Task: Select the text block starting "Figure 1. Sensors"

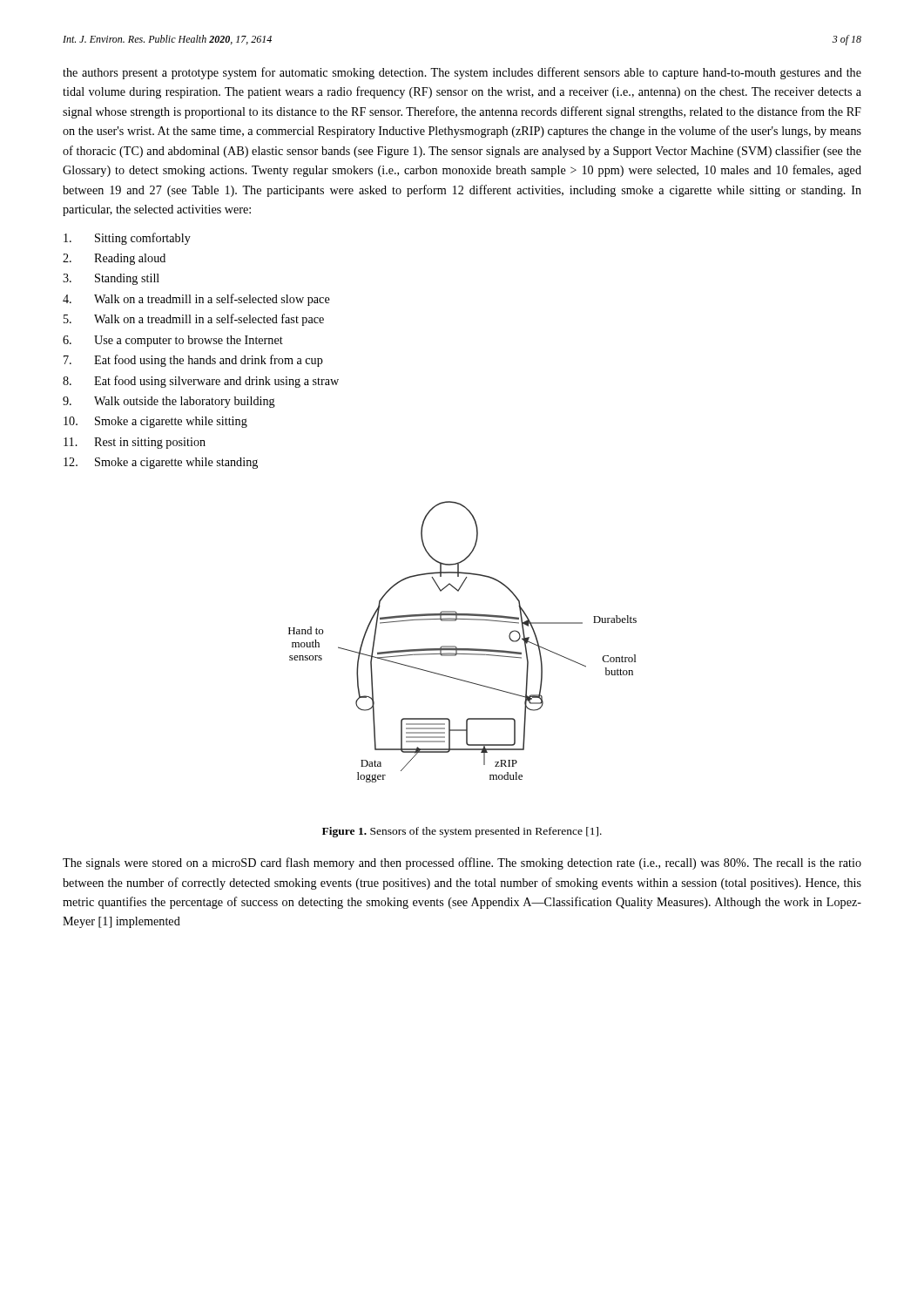Action: pyautogui.click(x=462, y=831)
